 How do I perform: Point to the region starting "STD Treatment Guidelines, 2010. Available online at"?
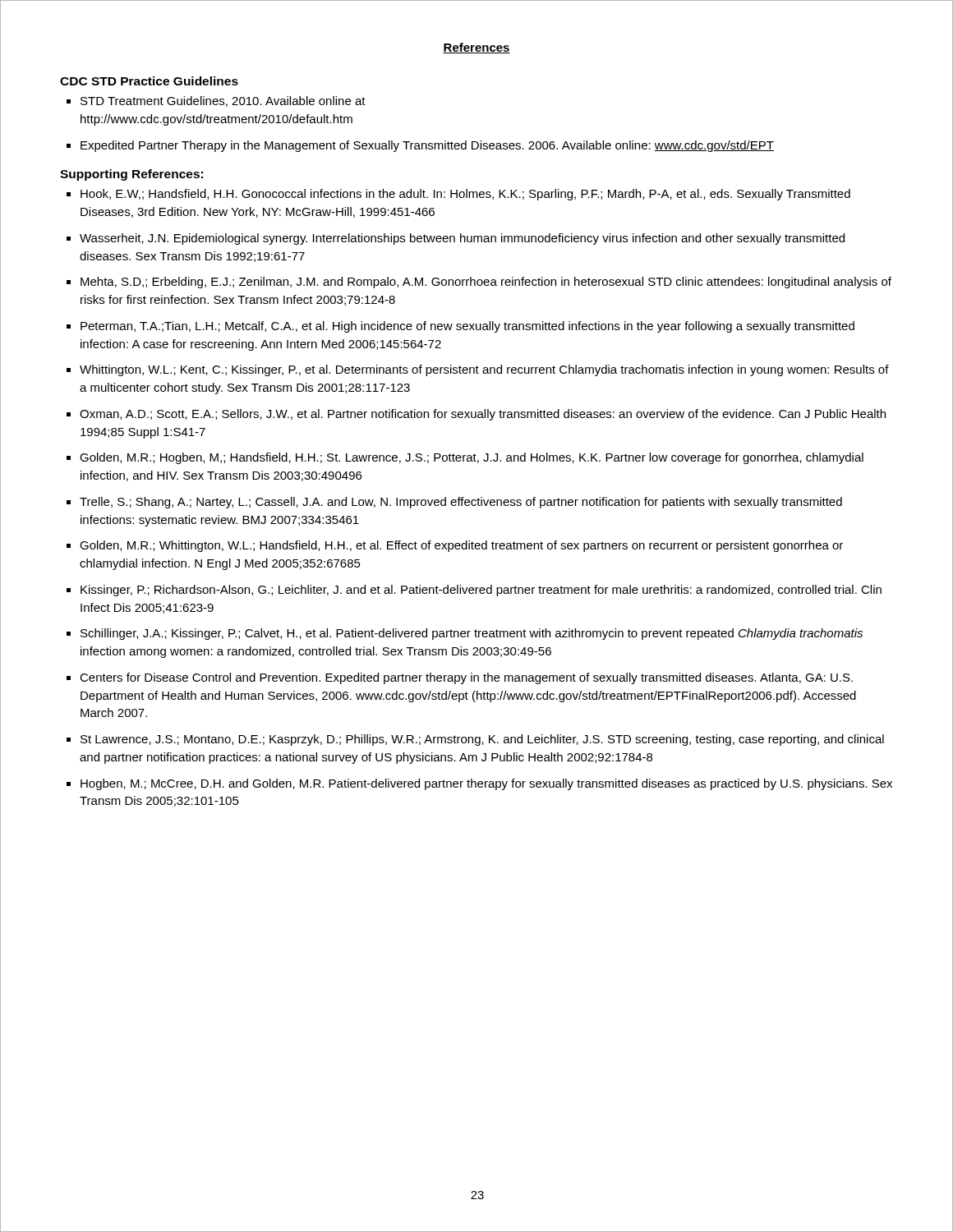tap(222, 110)
